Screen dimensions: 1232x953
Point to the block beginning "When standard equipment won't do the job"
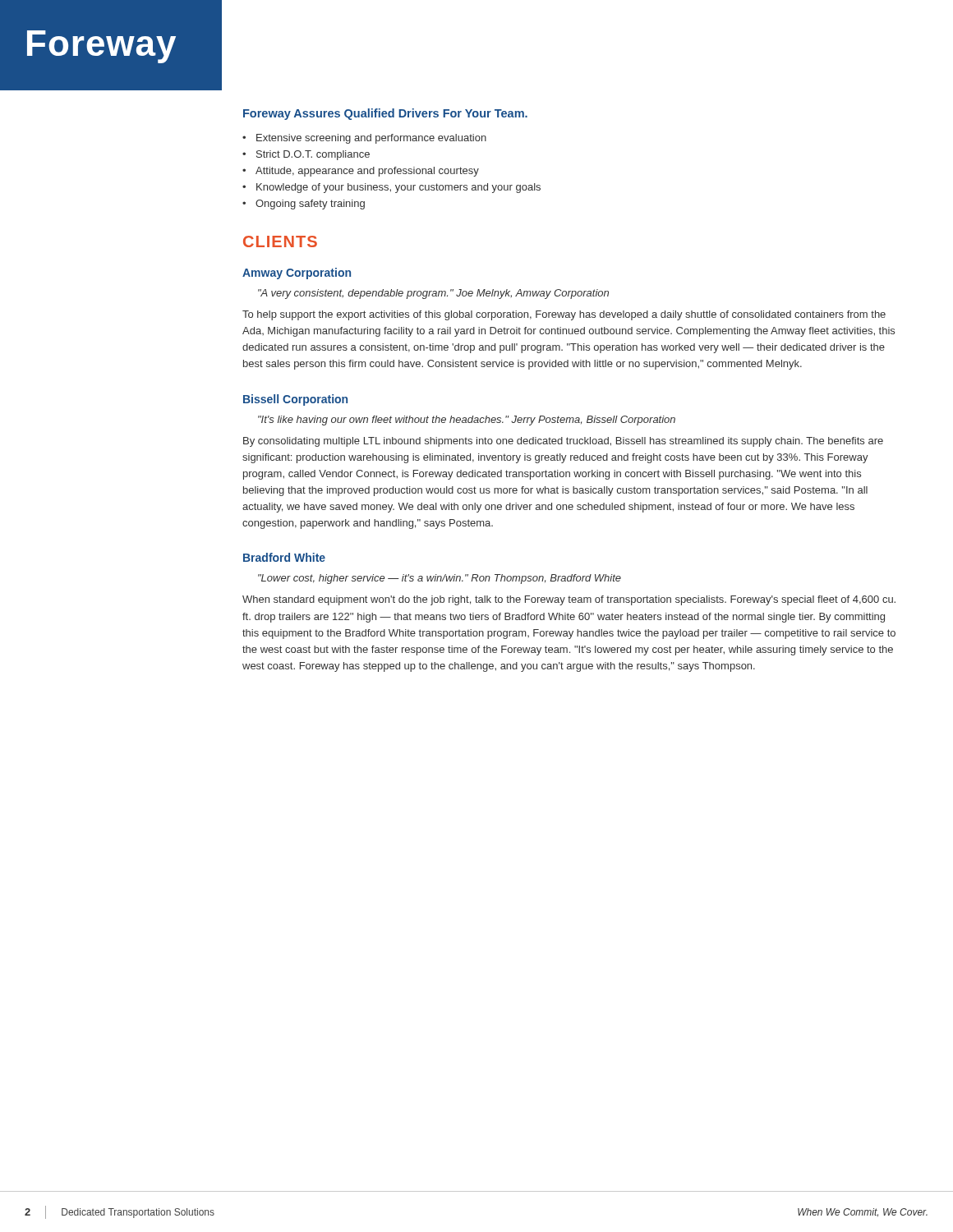point(569,633)
